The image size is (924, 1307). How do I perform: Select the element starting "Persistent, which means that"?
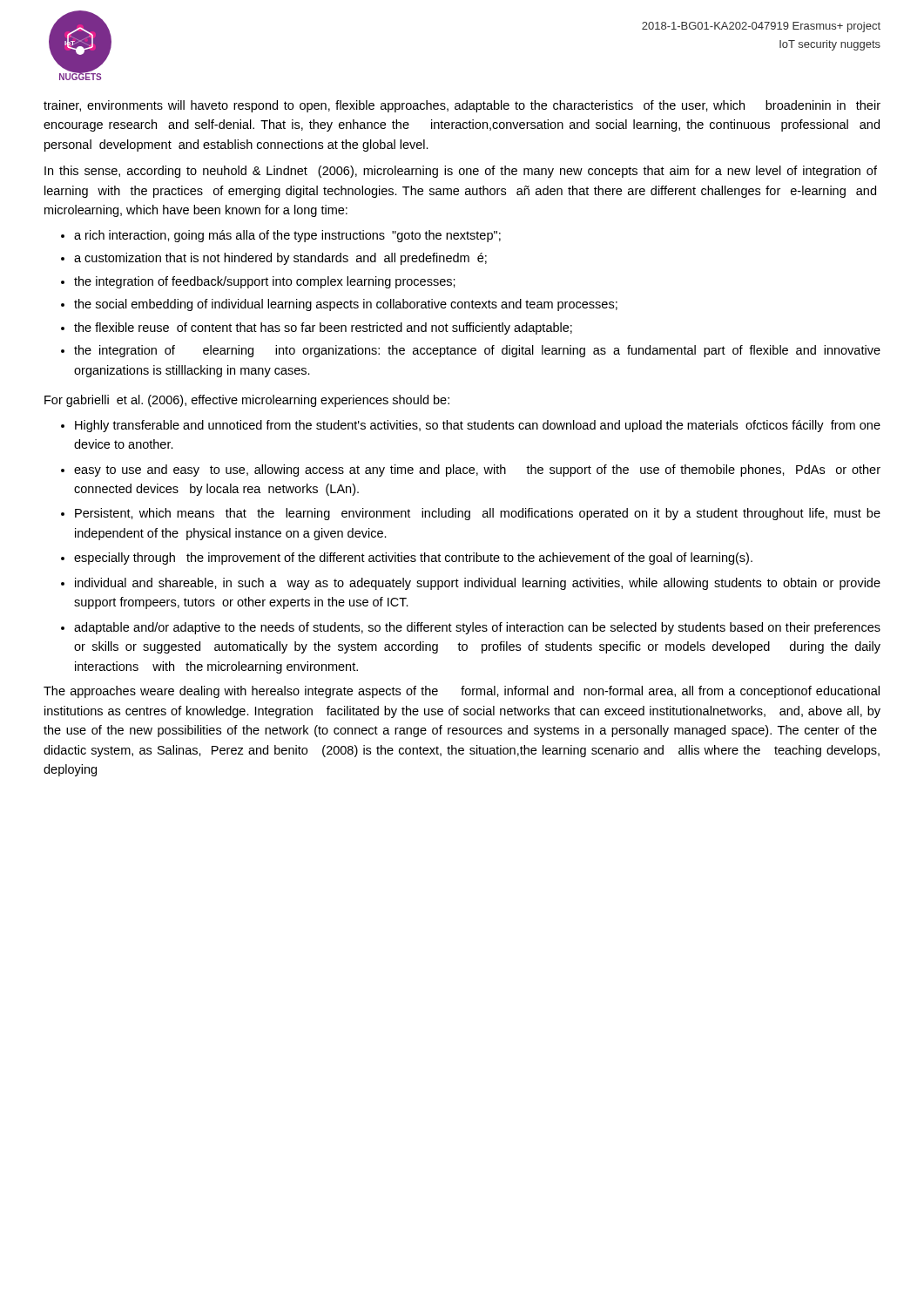(x=477, y=523)
